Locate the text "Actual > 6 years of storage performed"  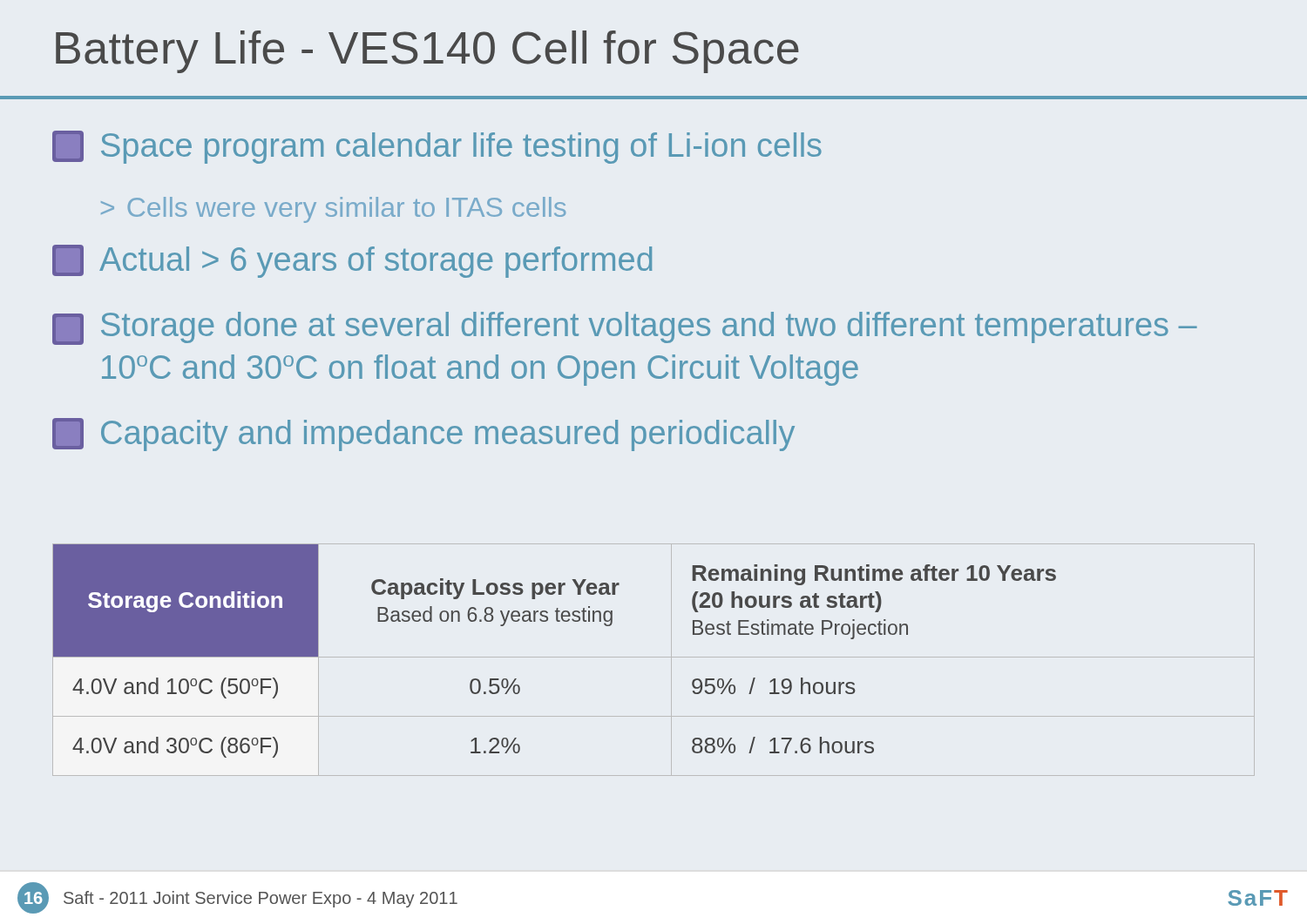click(353, 260)
